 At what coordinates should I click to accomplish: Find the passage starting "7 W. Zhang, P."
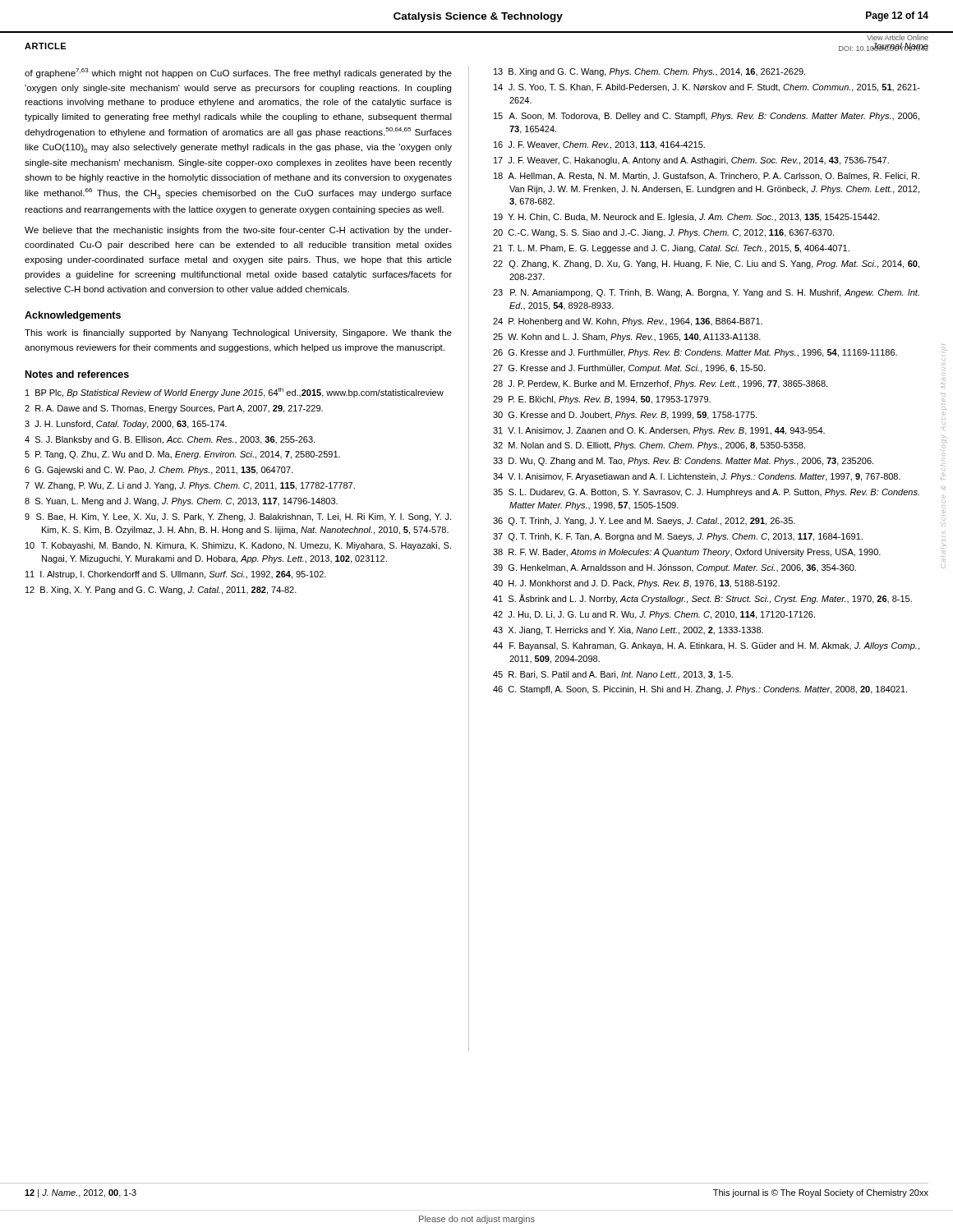click(x=190, y=486)
